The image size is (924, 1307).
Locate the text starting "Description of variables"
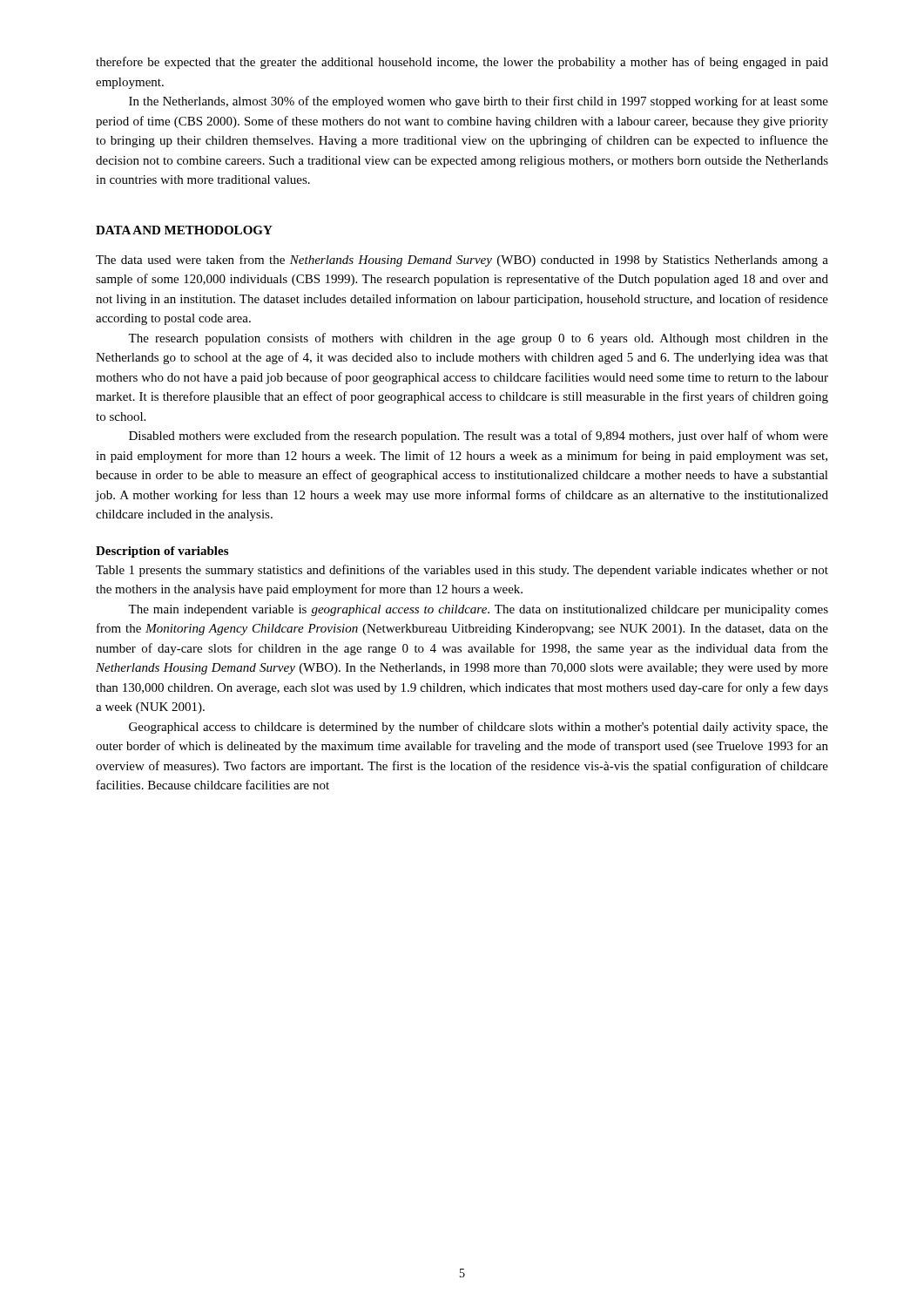(x=162, y=550)
